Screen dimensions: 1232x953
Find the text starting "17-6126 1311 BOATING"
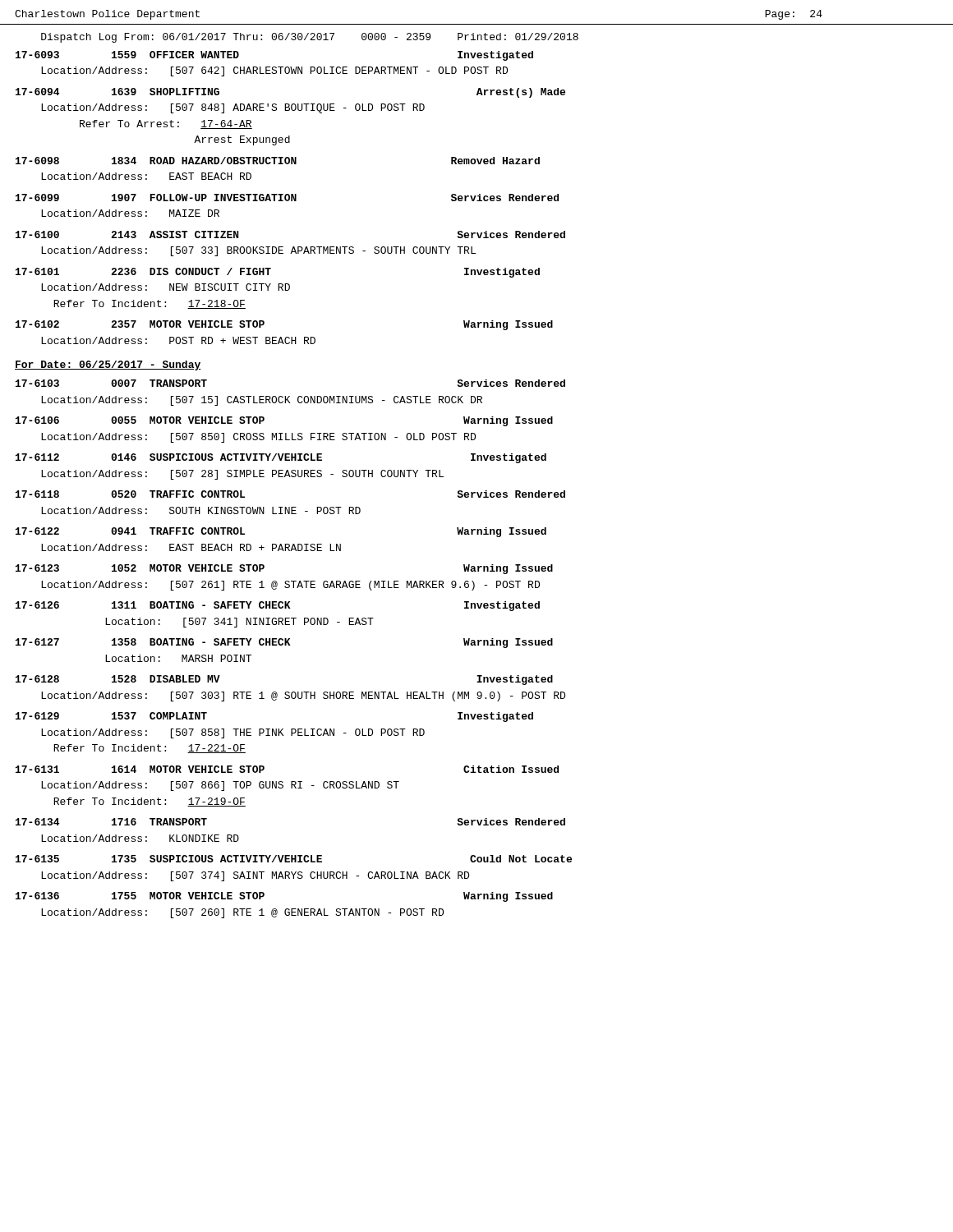tap(476, 614)
